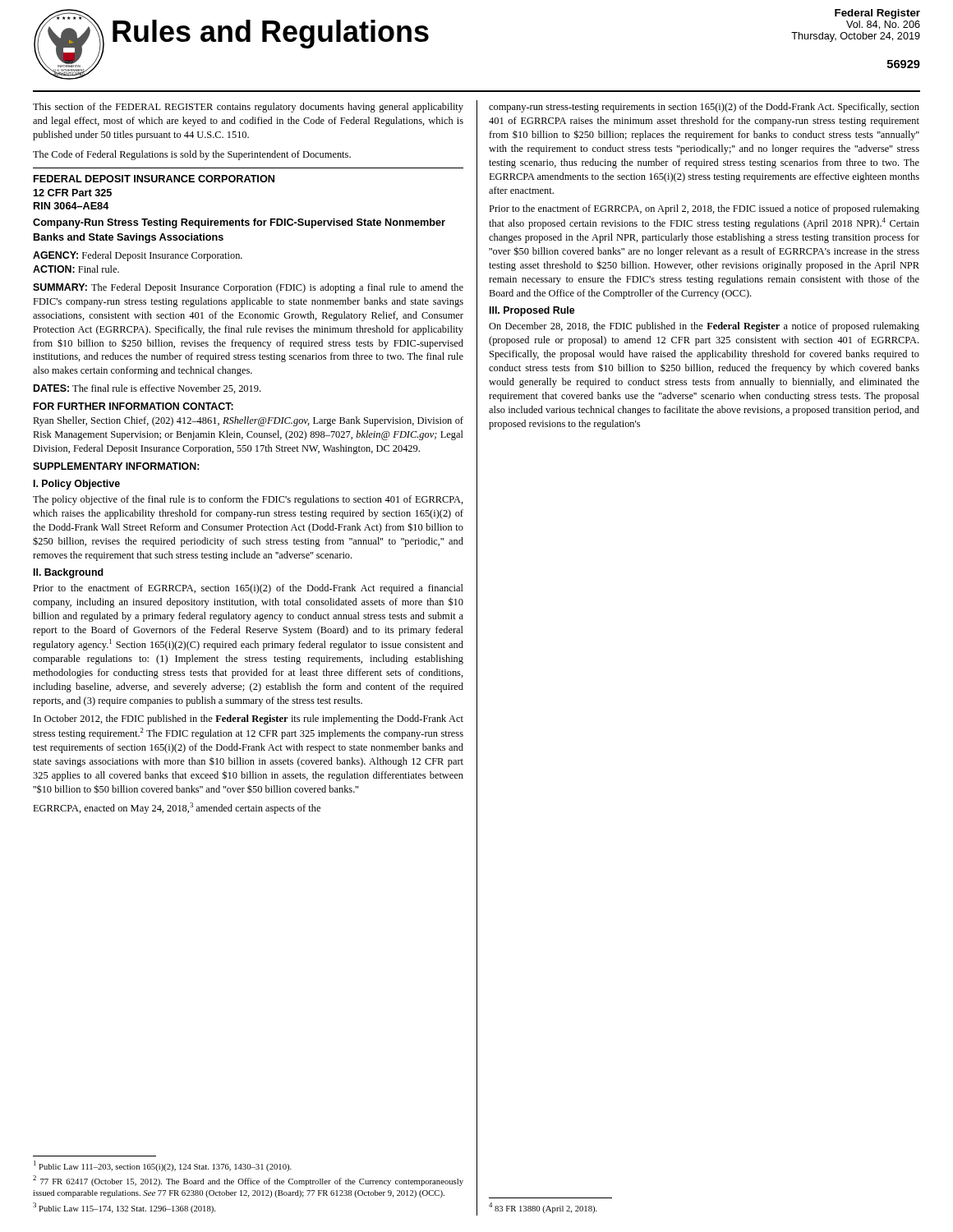This screenshot has height=1232, width=953.
Task: Locate the section header that reads "I. Policy Objective"
Action: (76, 484)
